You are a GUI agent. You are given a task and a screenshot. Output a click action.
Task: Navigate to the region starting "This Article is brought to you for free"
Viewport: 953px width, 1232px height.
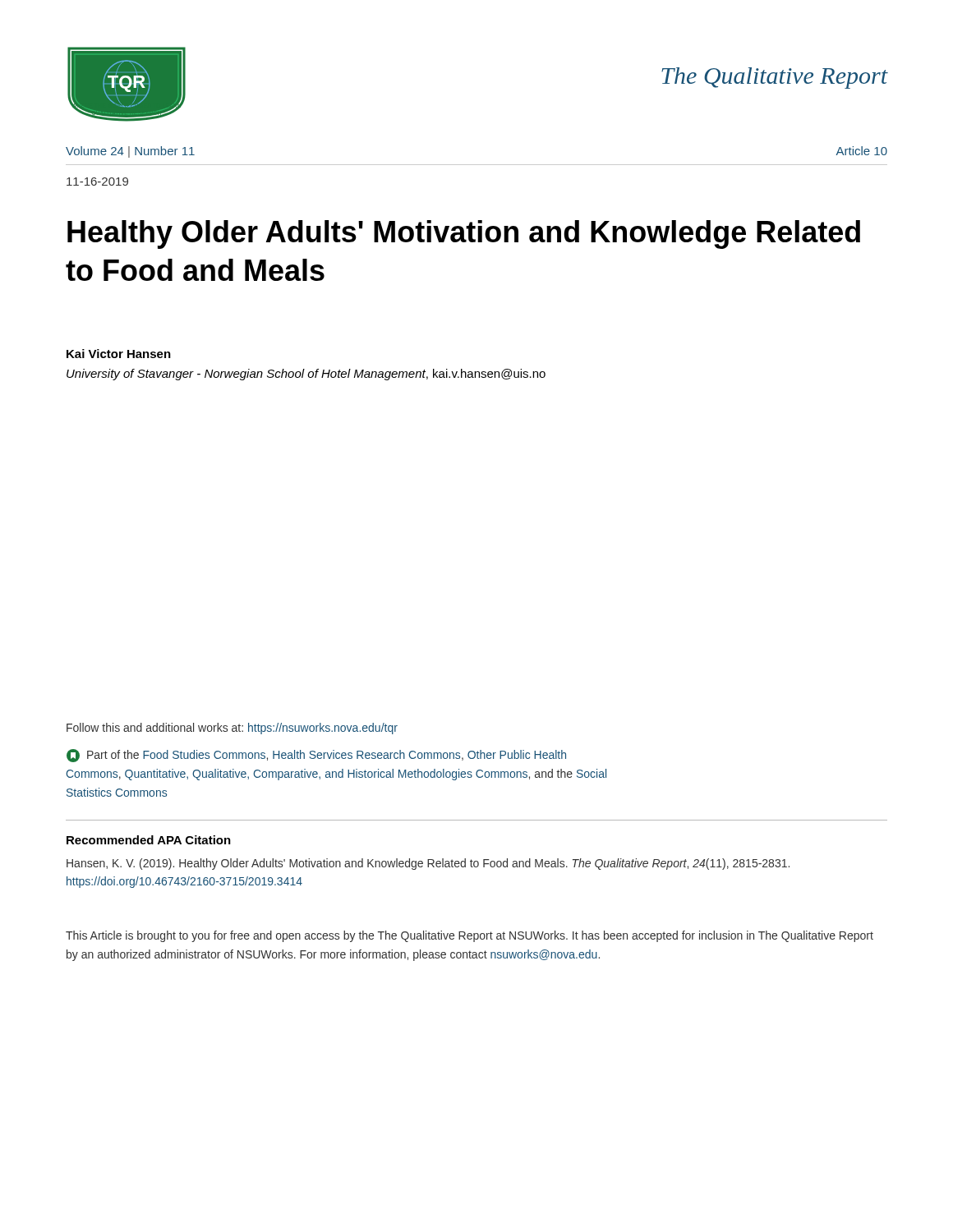tap(469, 945)
